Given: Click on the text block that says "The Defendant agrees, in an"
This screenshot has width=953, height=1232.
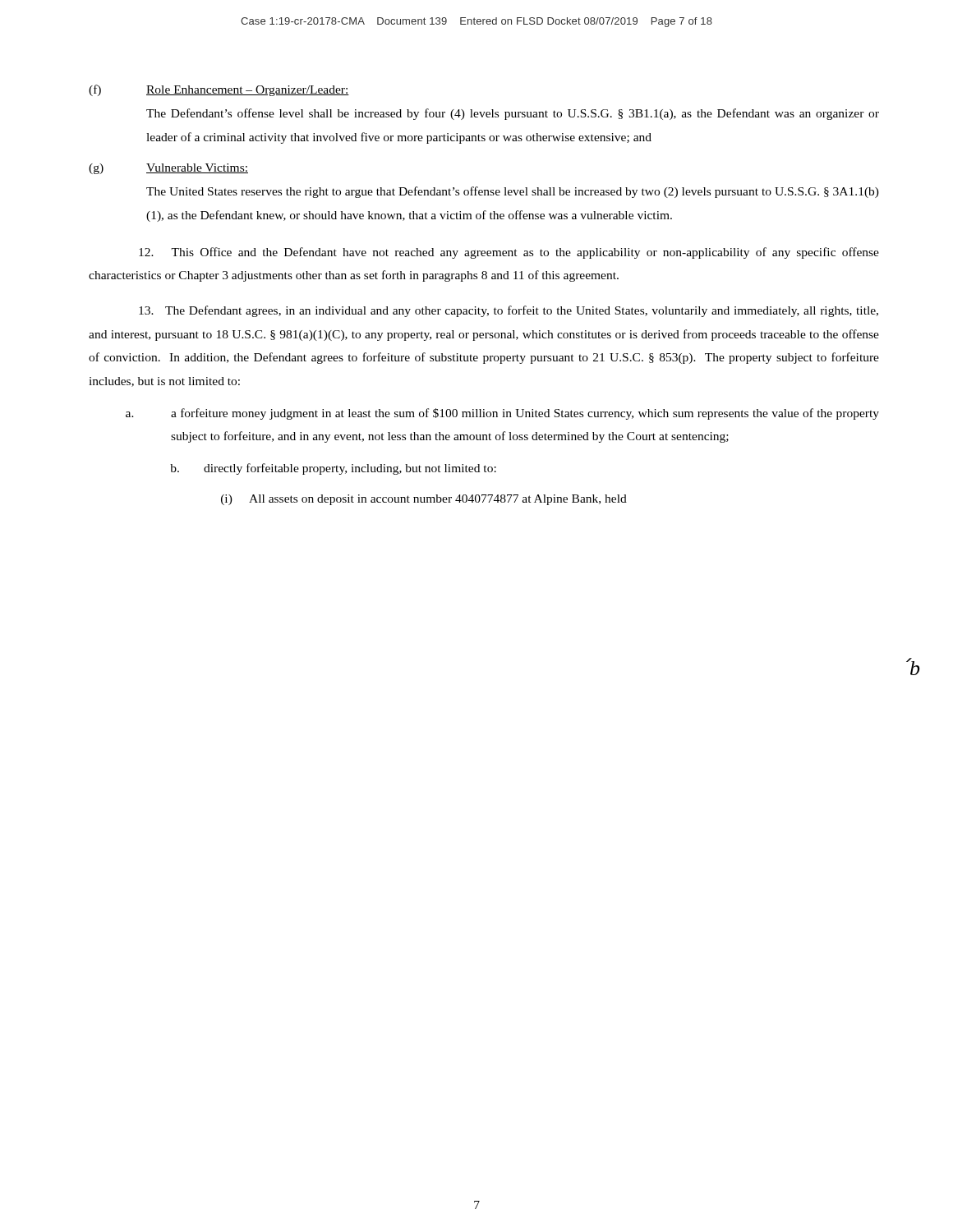Looking at the screenshot, I should point(484,345).
